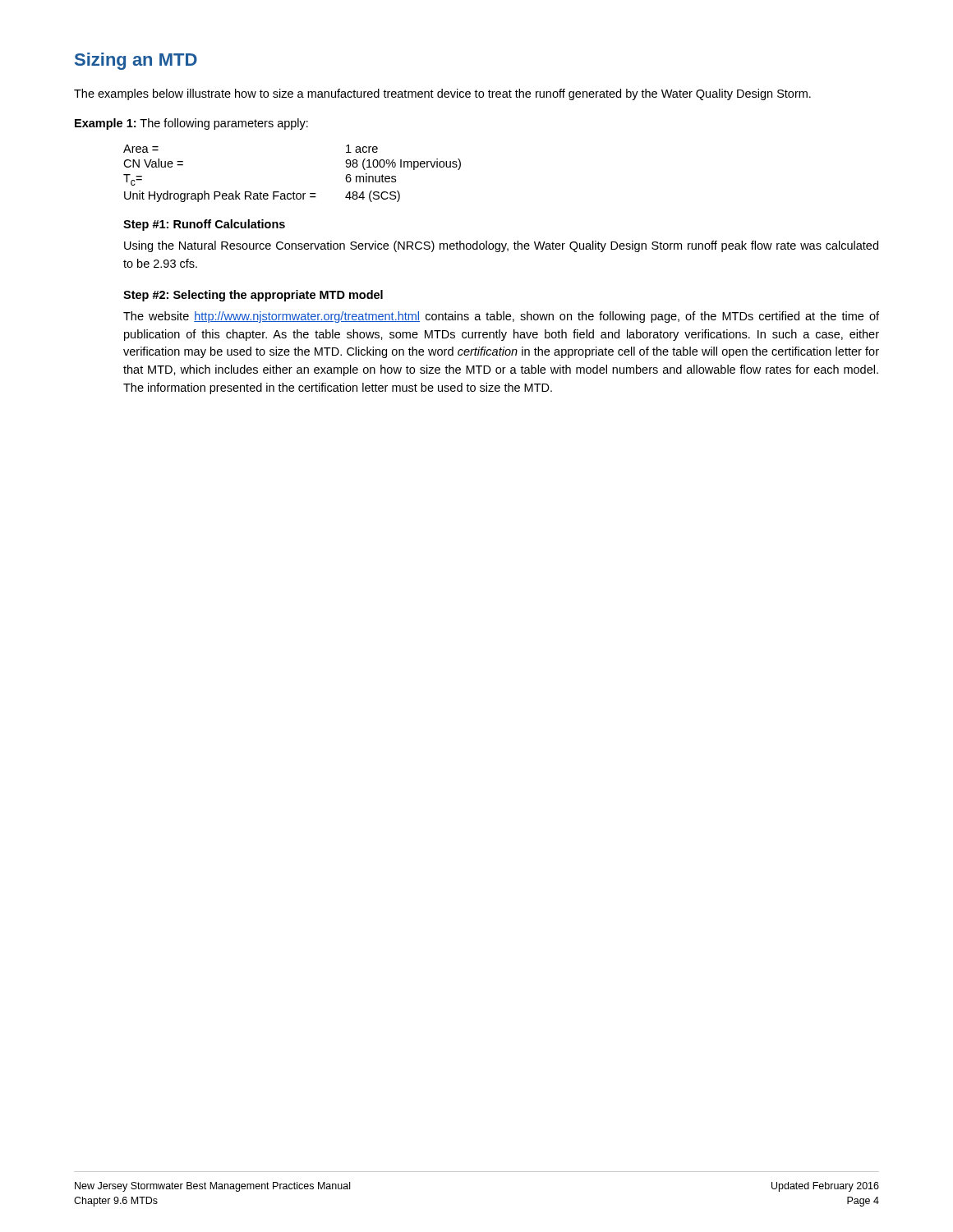Image resolution: width=953 pixels, height=1232 pixels.
Task: Point to the block beginning "The website http://www.njstormwater.org/treatment.html contains a"
Action: pos(501,352)
